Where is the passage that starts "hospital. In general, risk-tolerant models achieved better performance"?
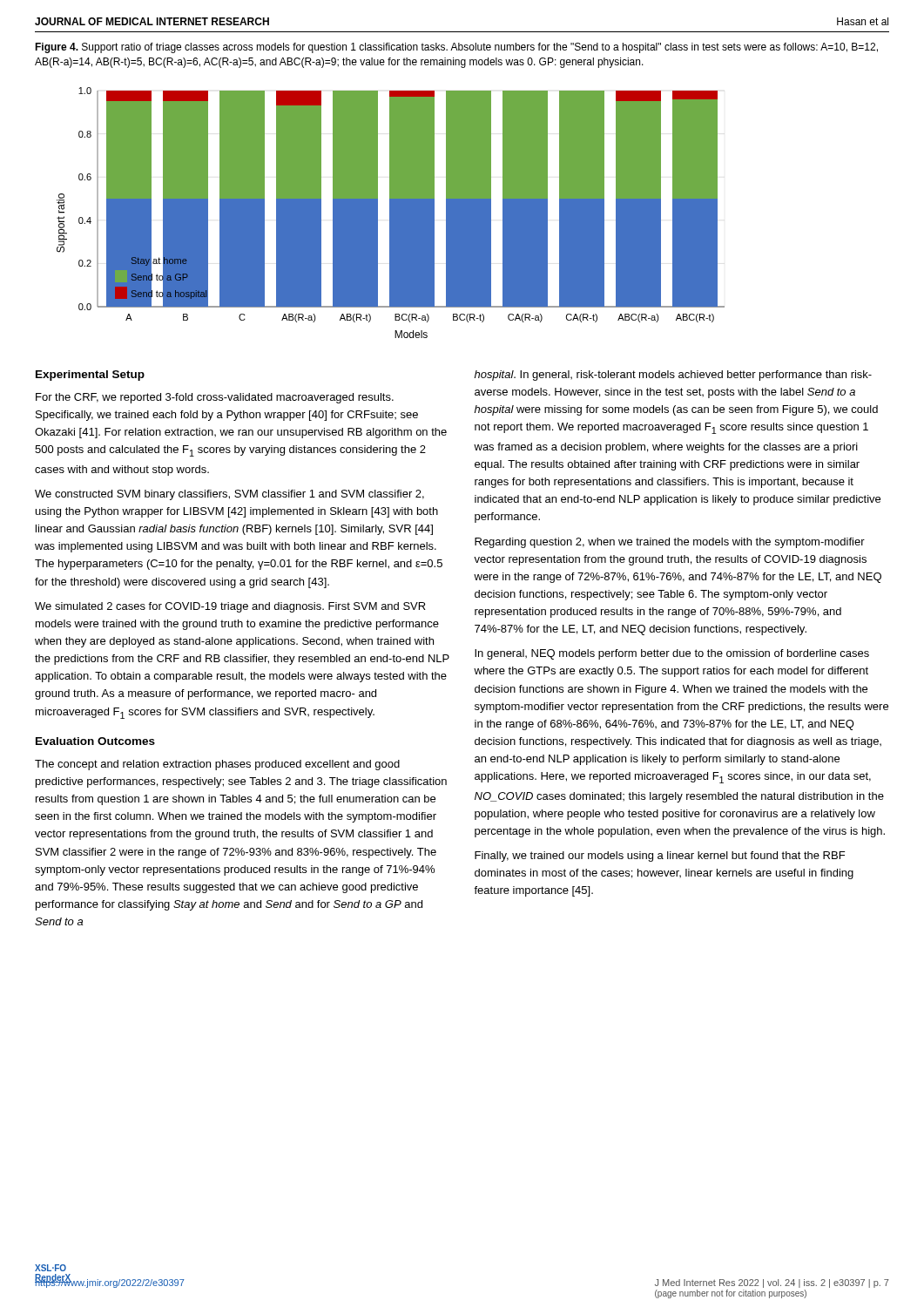This screenshot has height=1307, width=924. pyautogui.click(x=682, y=633)
